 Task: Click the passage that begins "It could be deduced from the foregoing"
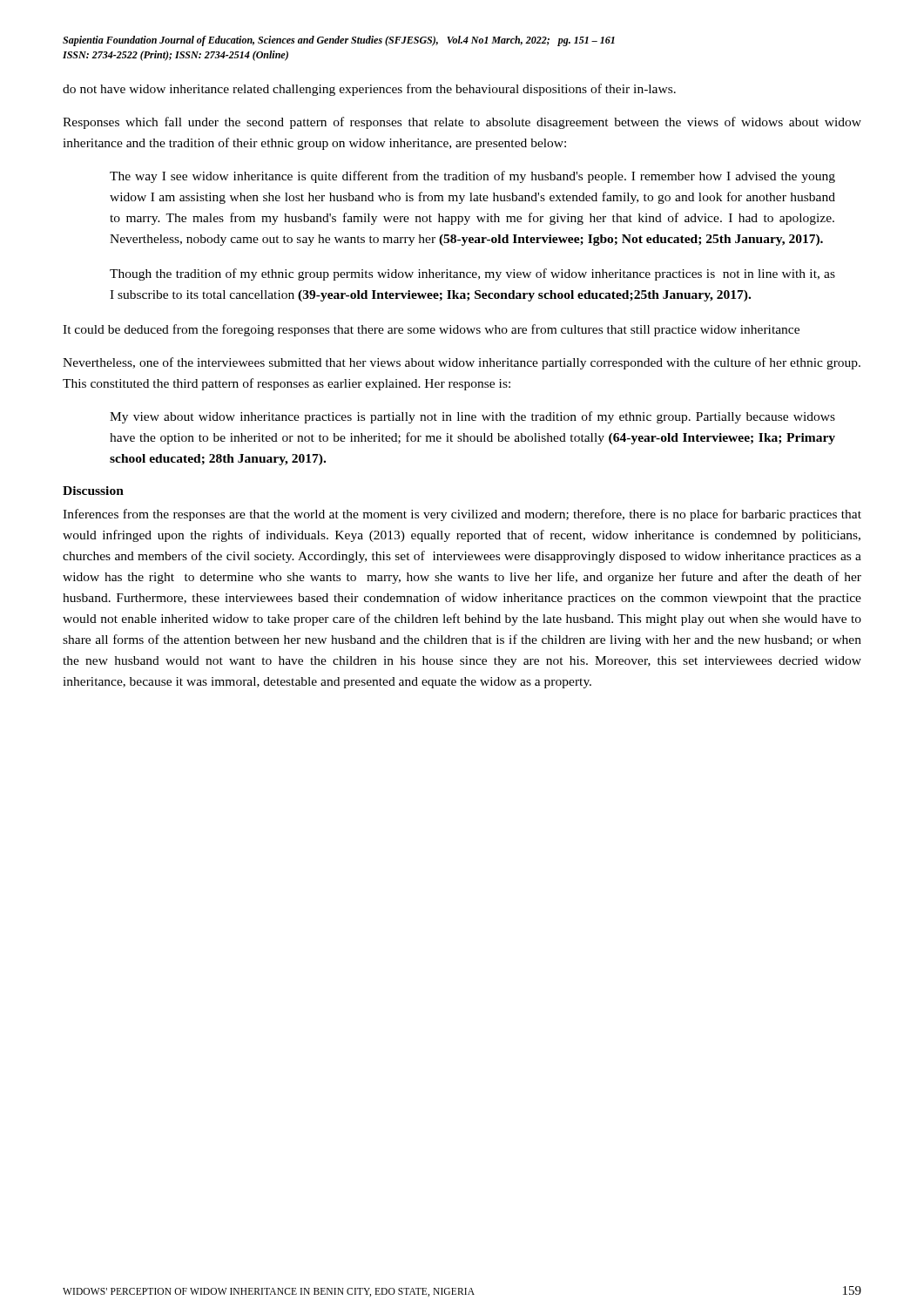coord(431,329)
